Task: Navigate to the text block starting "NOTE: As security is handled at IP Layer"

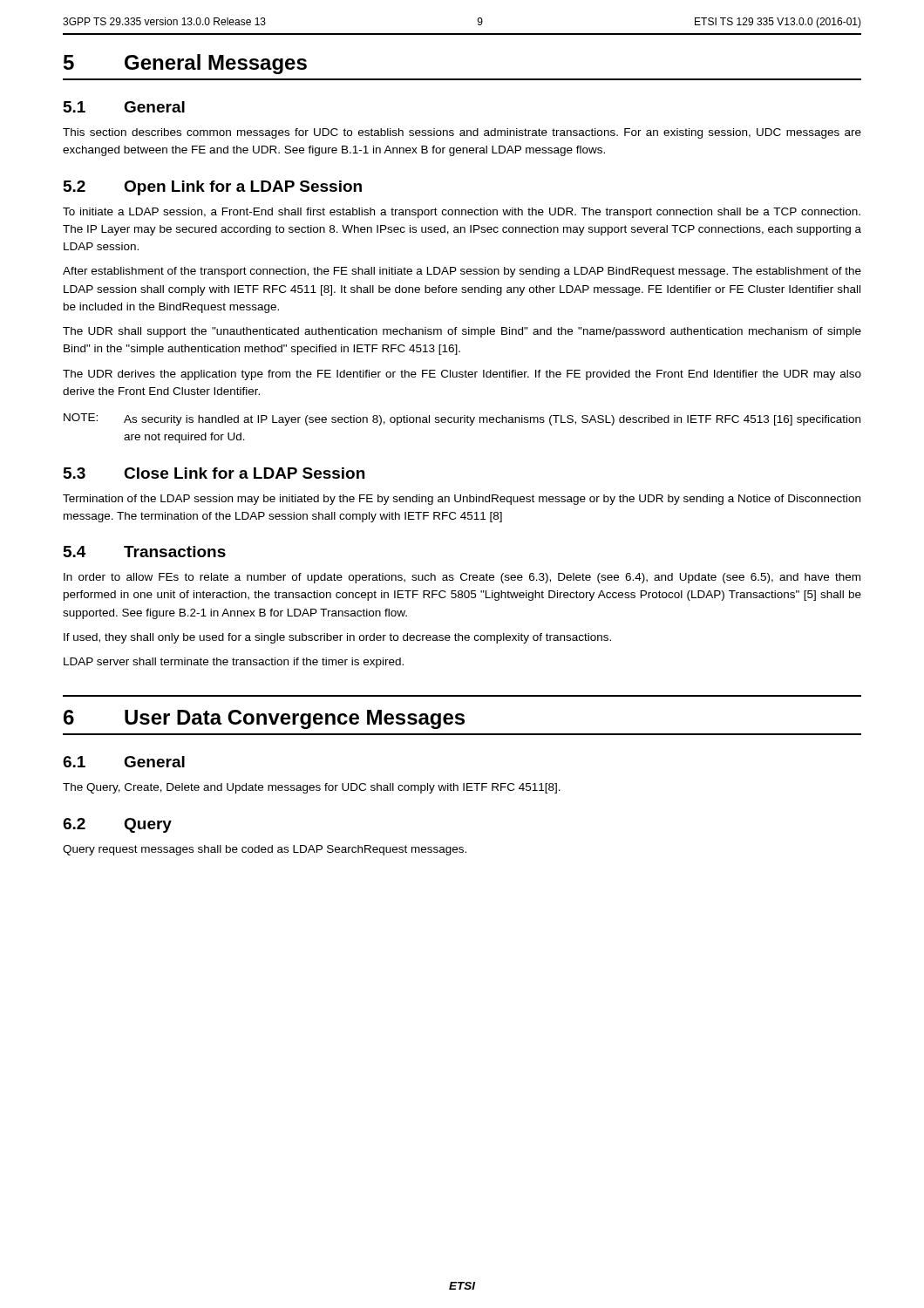Action: click(x=462, y=428)
